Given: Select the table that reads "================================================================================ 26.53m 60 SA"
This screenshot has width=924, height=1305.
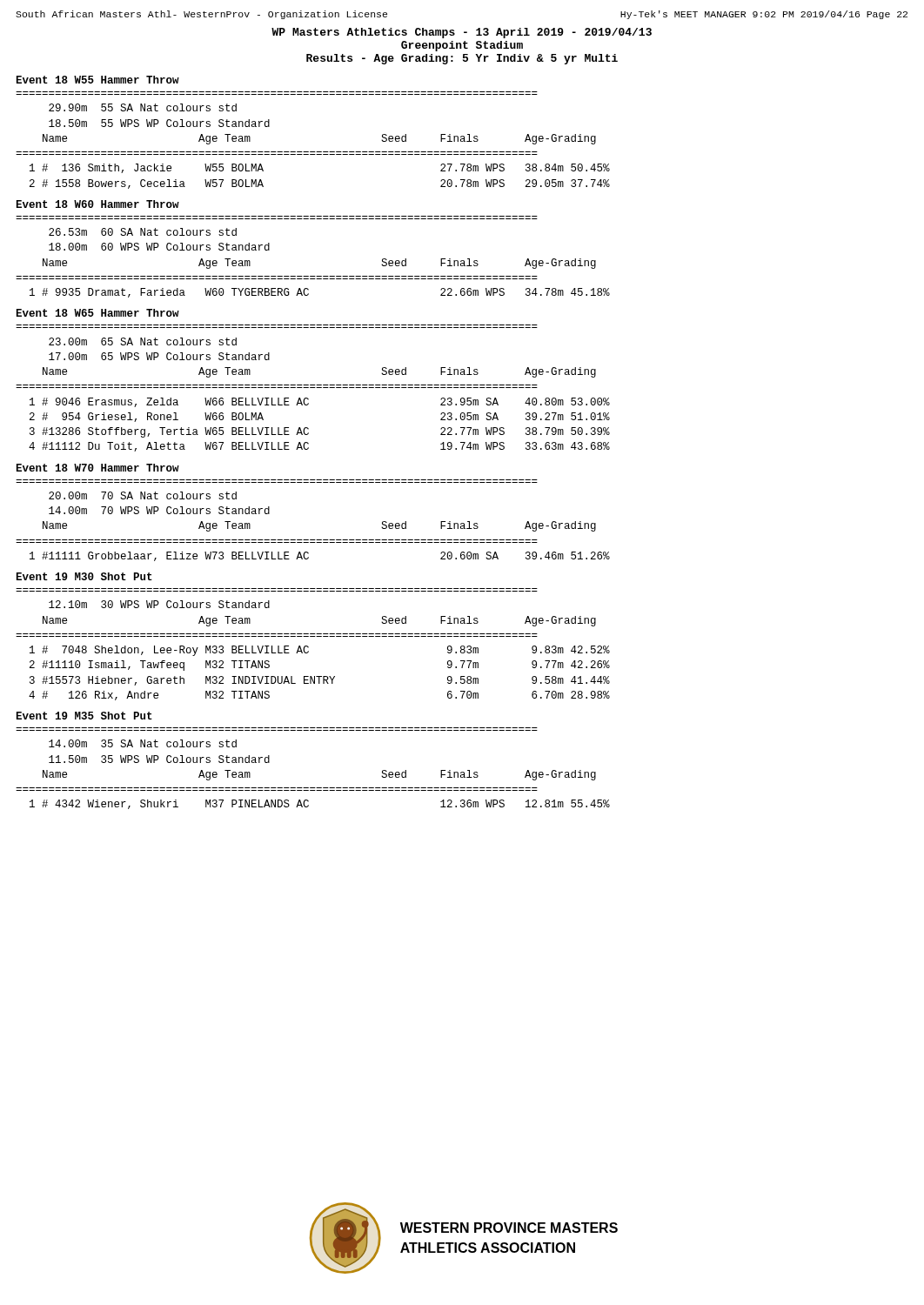Looking at the screenshot, I should [462, 256].
